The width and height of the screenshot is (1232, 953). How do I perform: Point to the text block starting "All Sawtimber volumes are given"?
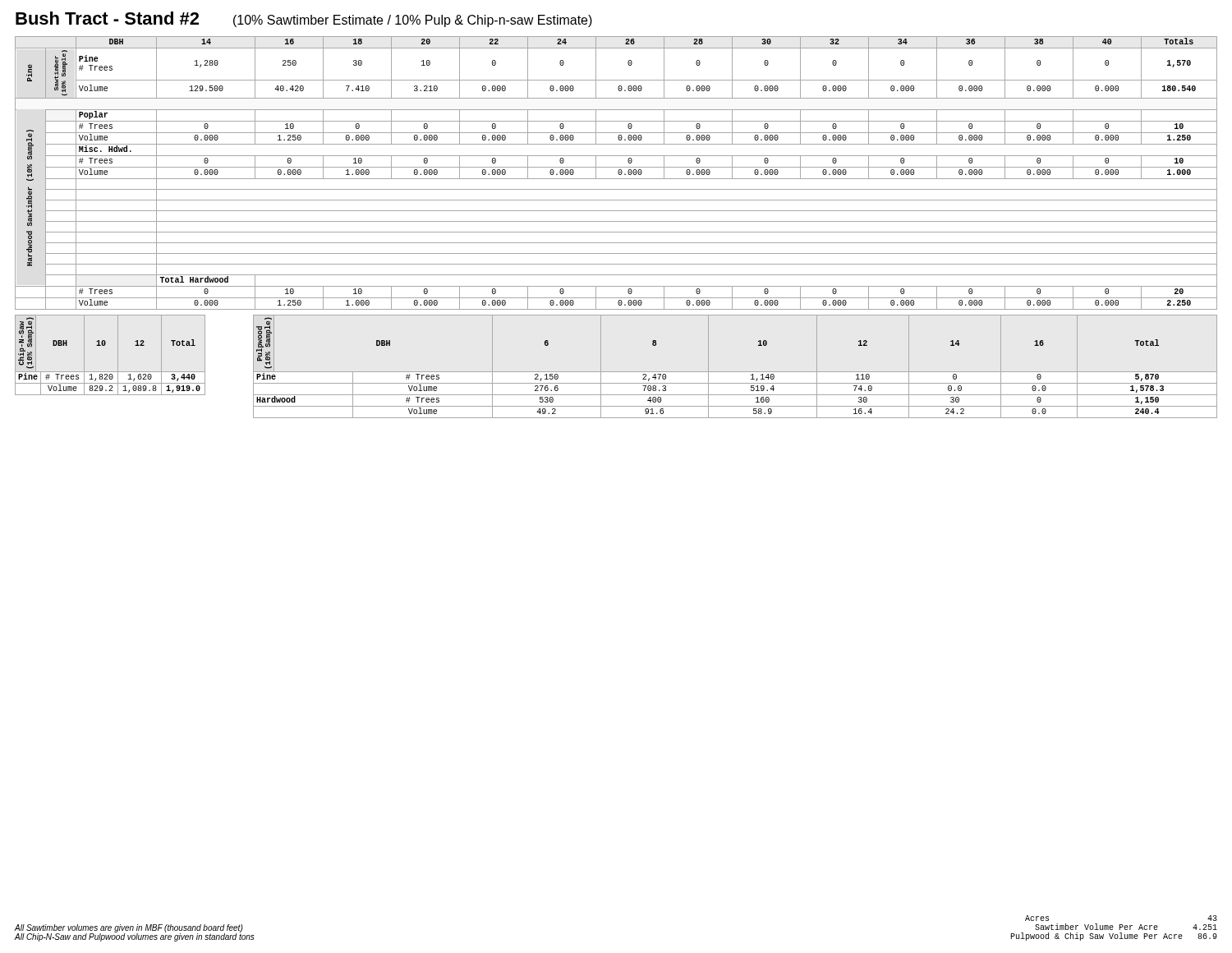click(x=135, y=932)
